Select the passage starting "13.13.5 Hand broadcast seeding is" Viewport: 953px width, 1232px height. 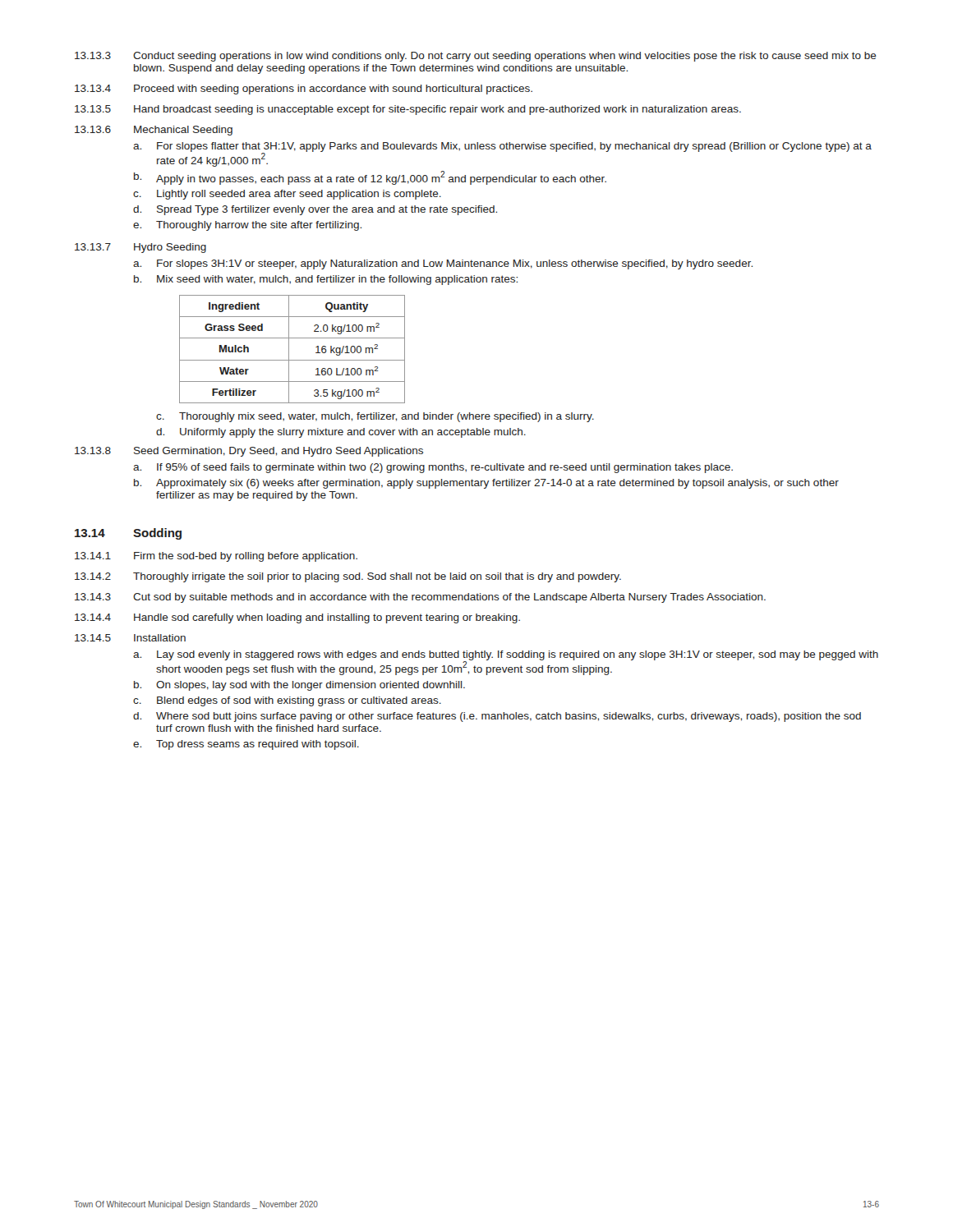(x=476, y=109)
